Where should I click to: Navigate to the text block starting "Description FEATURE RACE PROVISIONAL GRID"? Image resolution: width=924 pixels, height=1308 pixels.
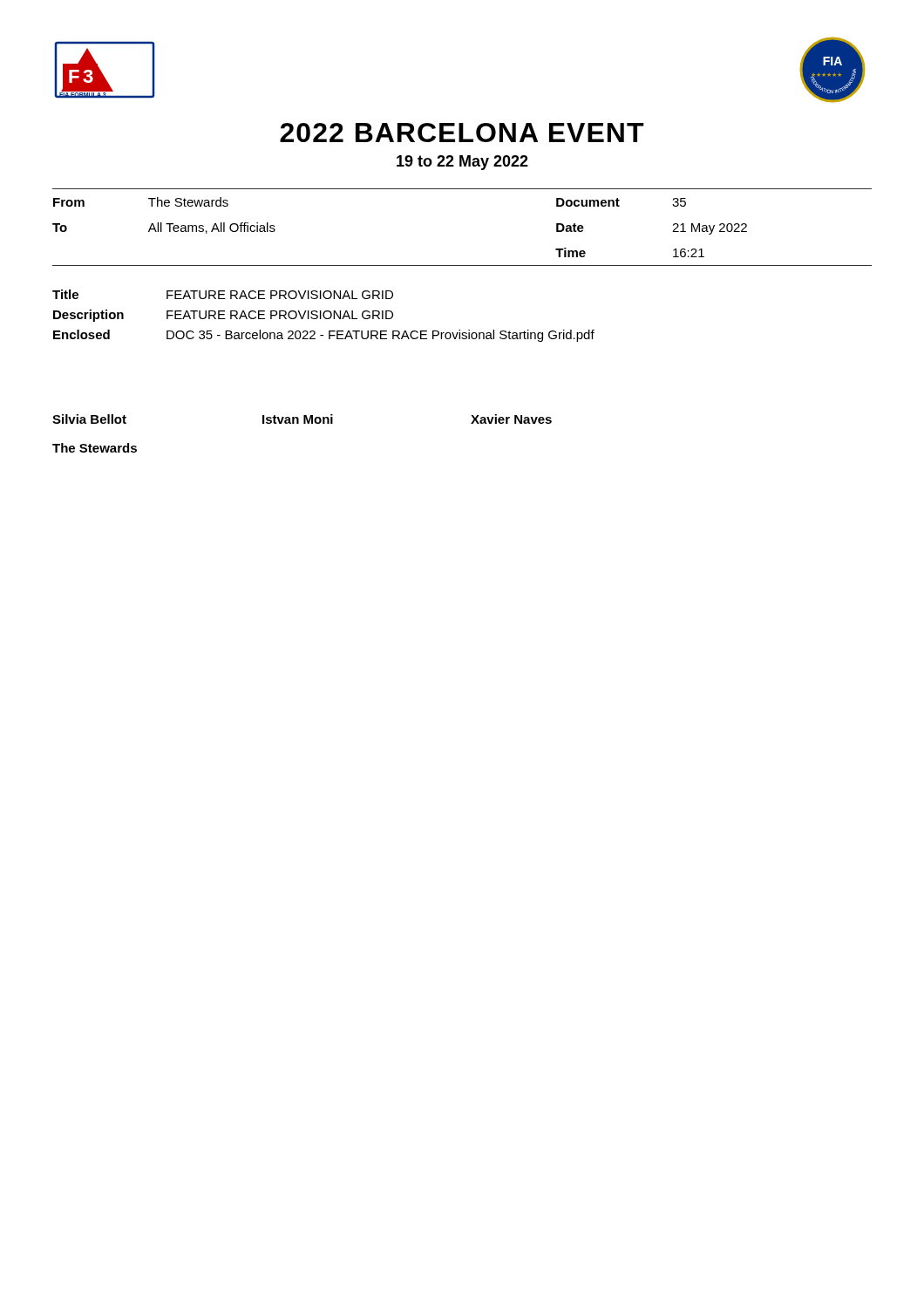(223, 314)
